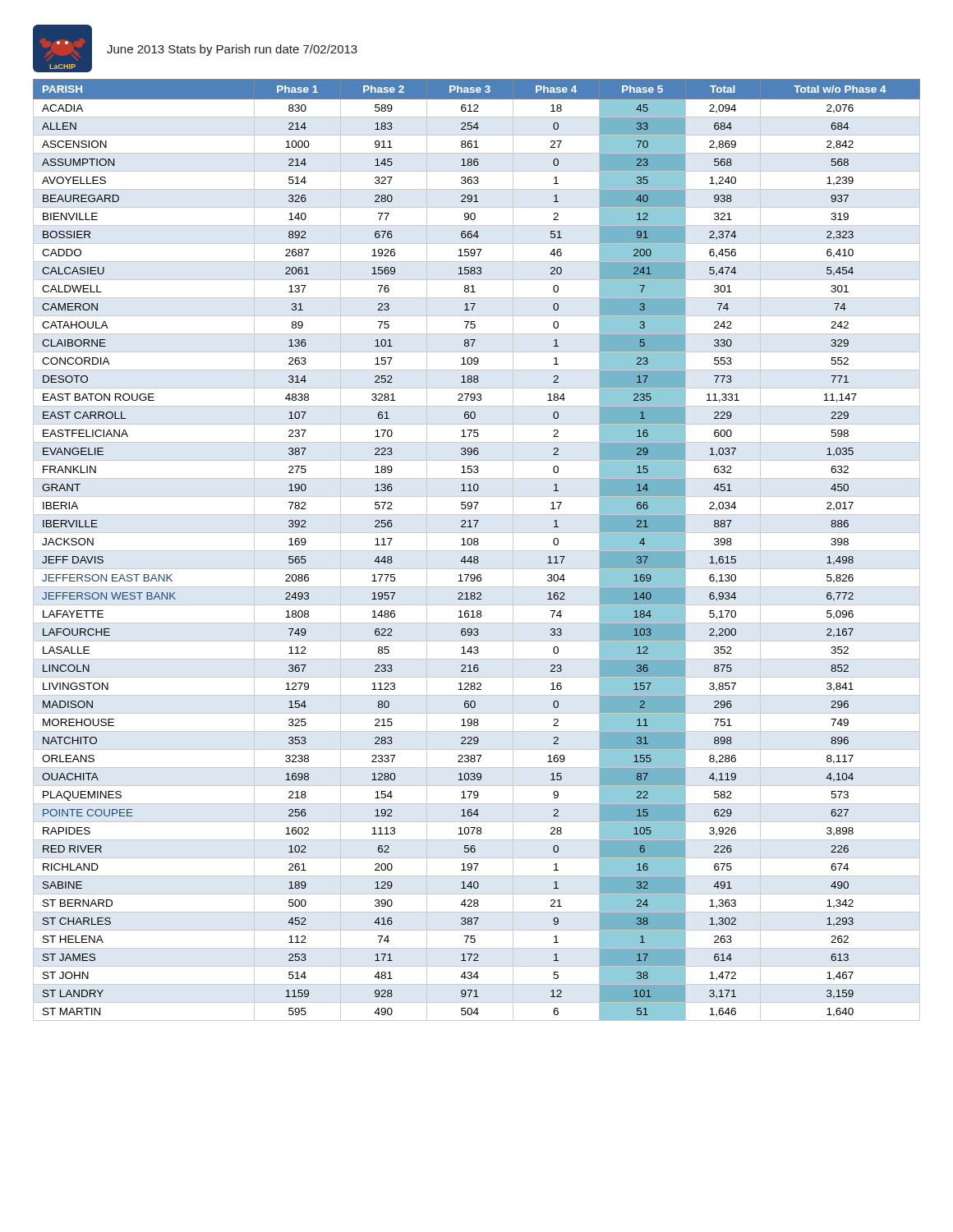Find the logo
The height and width of the screenshot is (1232, 953).
(62, 48)
